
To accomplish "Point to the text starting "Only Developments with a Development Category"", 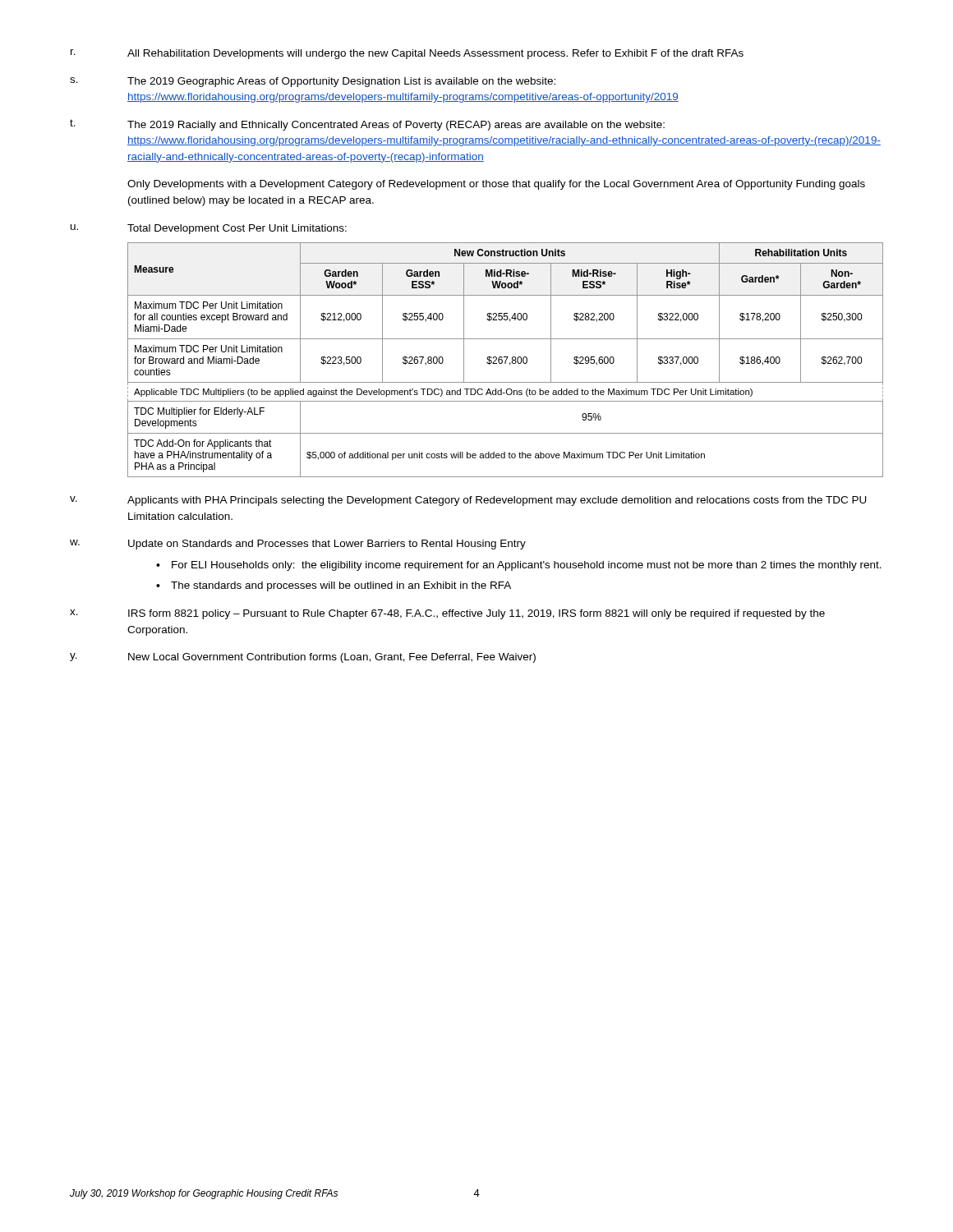I will coord(496,192).
